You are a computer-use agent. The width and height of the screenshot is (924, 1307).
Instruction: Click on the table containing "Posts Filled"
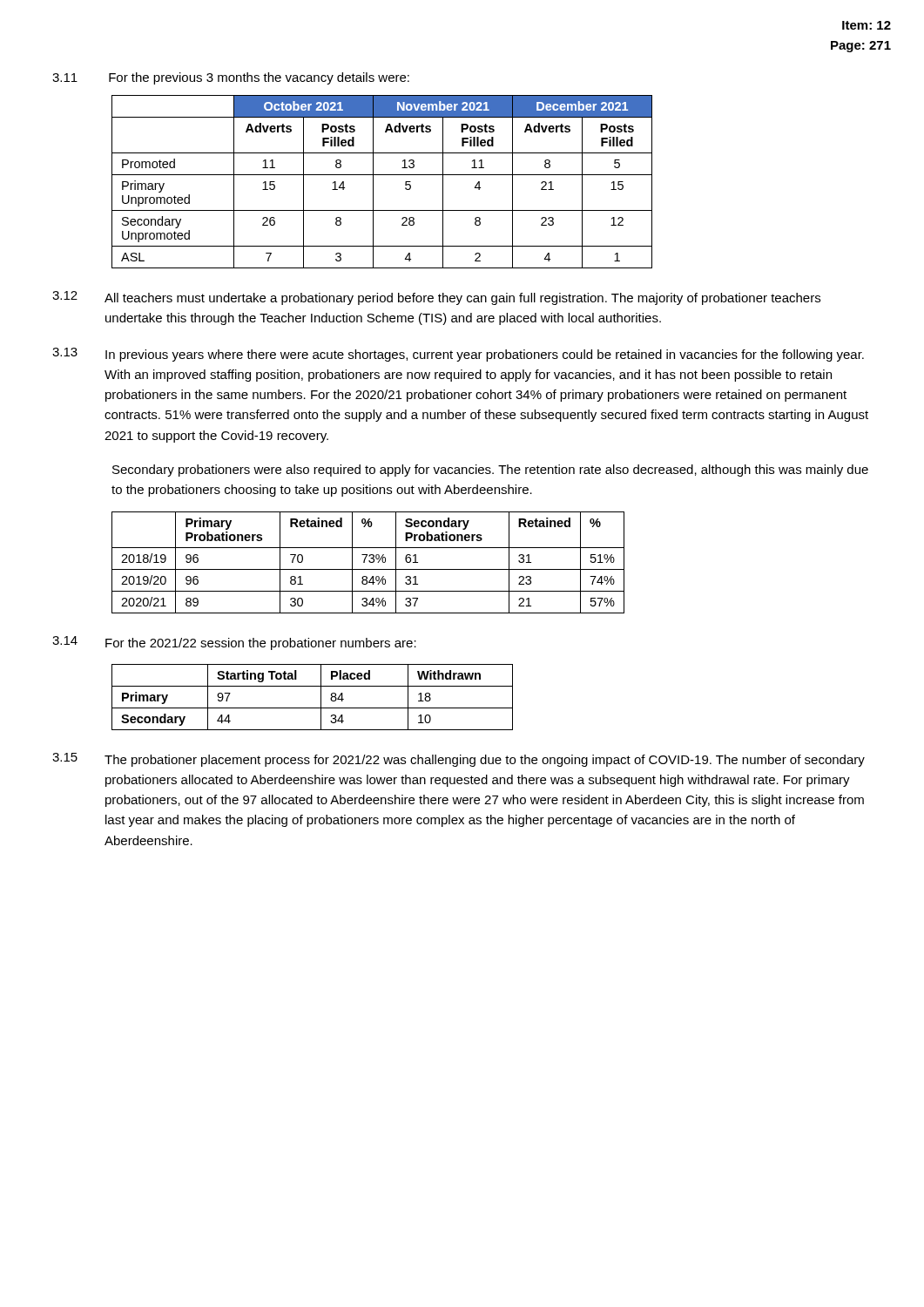pyautogui.click(x=496, y=182)
